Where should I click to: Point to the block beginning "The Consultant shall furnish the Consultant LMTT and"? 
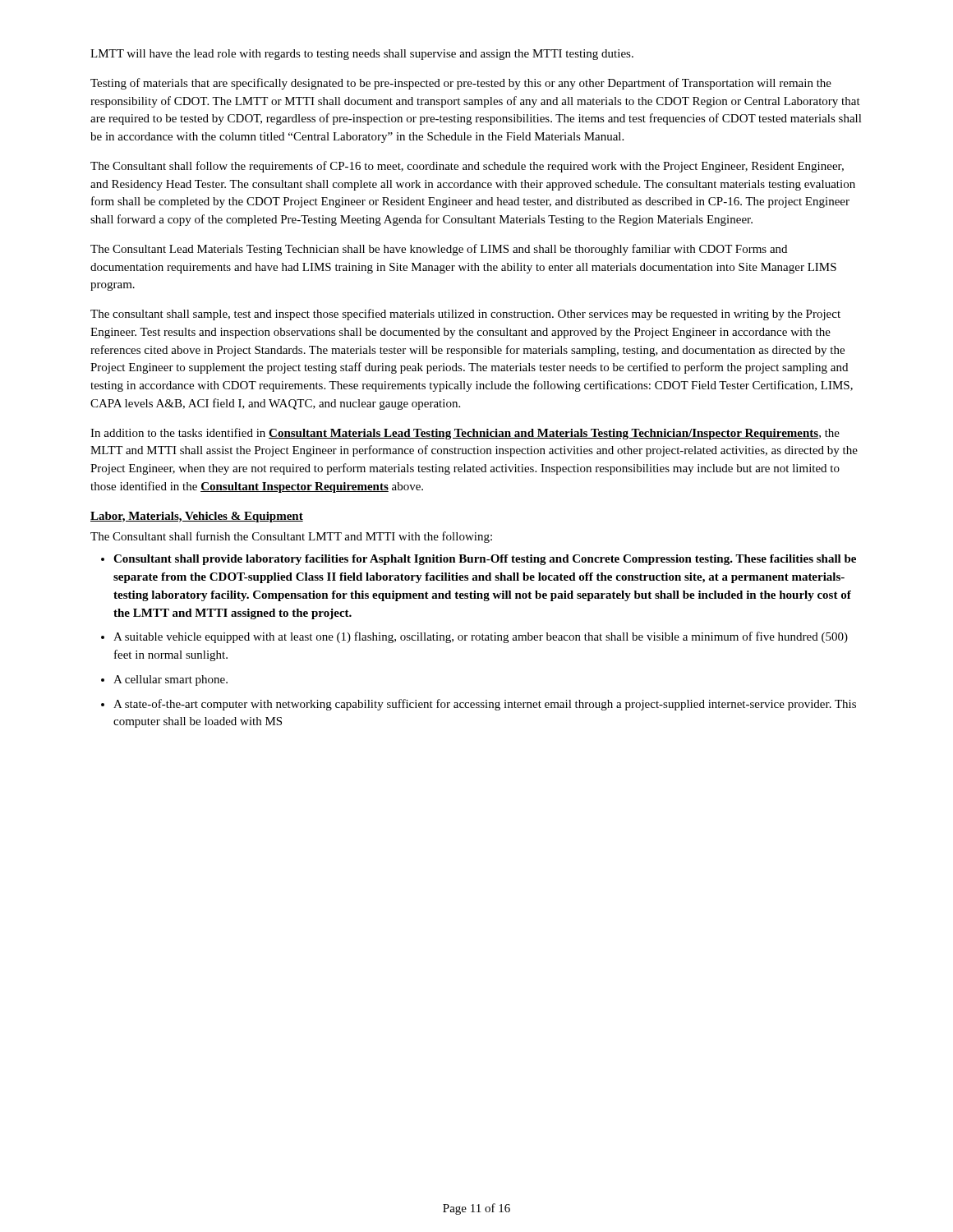292,536
